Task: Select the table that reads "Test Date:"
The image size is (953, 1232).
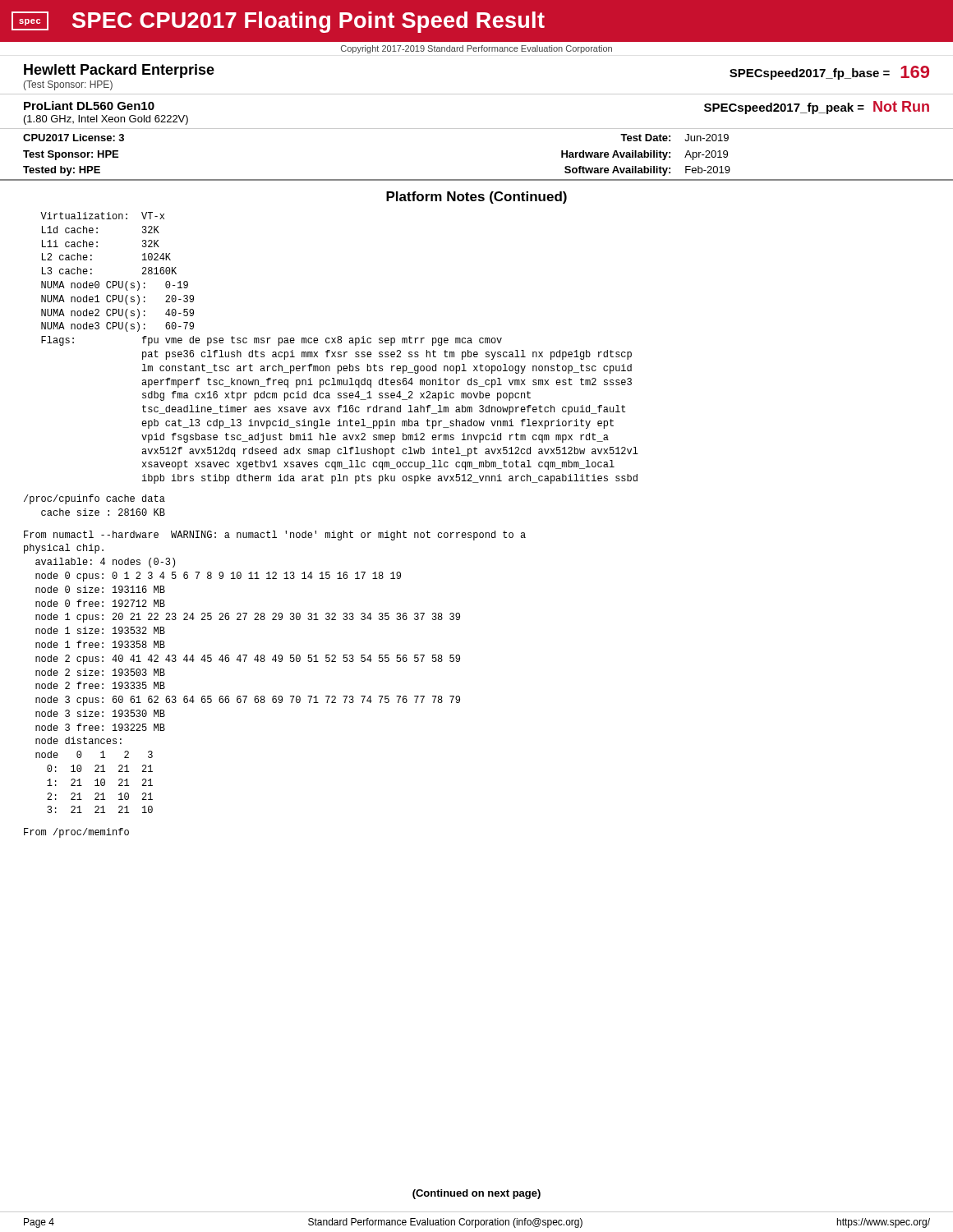Action: coord(476,155)
